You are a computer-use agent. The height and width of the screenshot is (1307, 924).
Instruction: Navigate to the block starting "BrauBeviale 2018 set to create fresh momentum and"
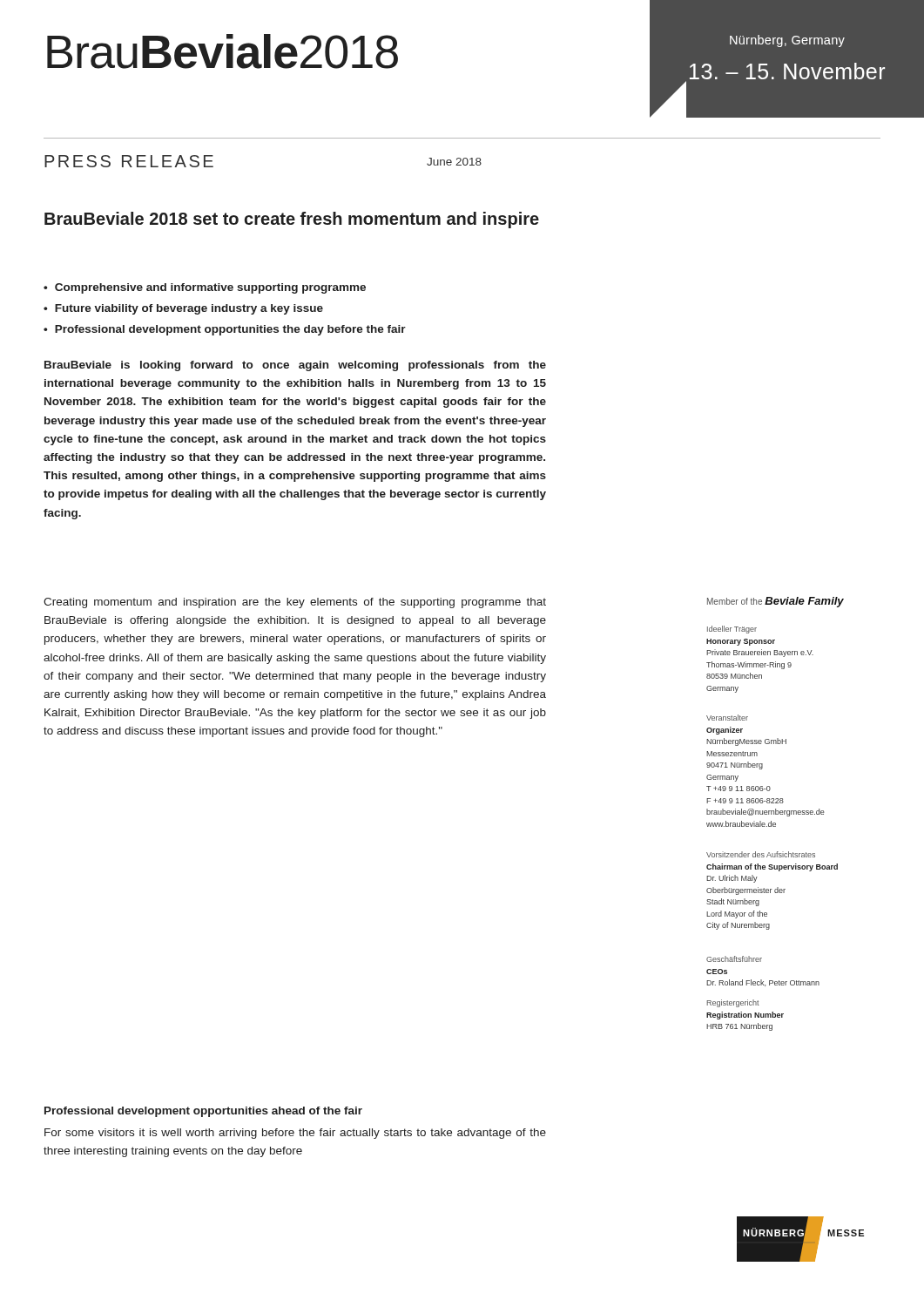(291, 219)
